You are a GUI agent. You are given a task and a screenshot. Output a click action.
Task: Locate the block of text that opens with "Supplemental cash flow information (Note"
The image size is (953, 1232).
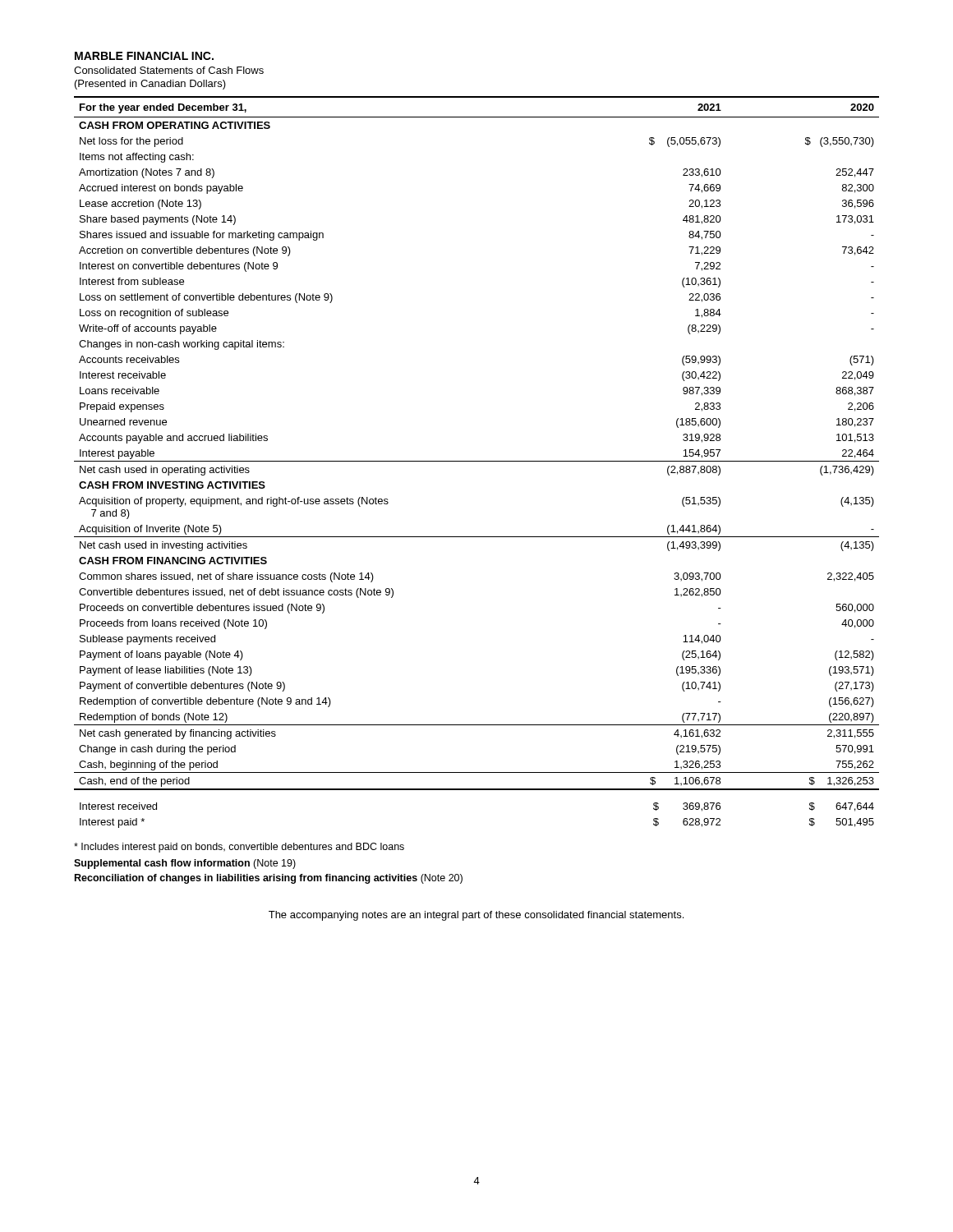[x=185, y=863]
